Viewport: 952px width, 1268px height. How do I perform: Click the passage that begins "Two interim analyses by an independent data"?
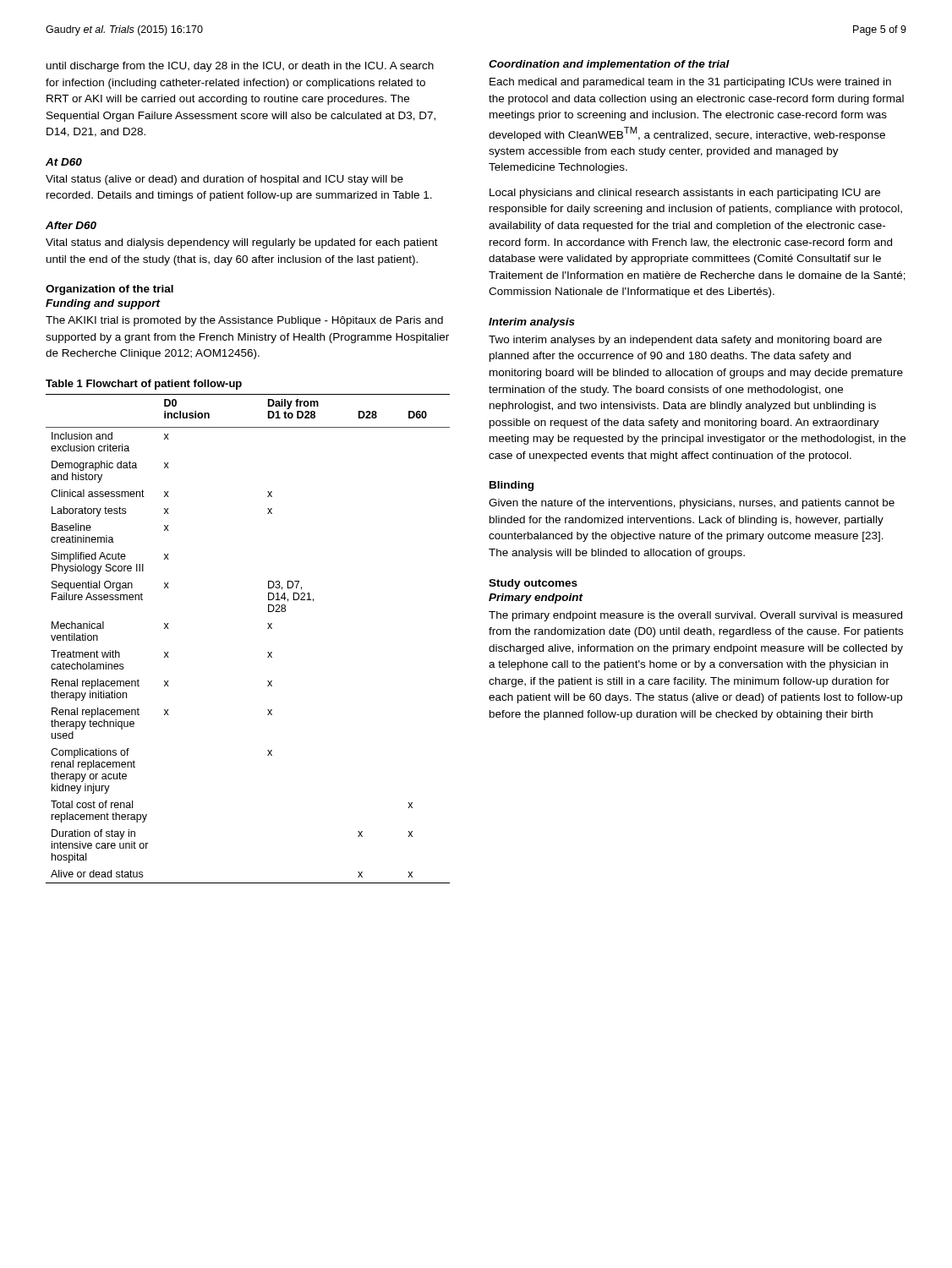click(697, 397)
